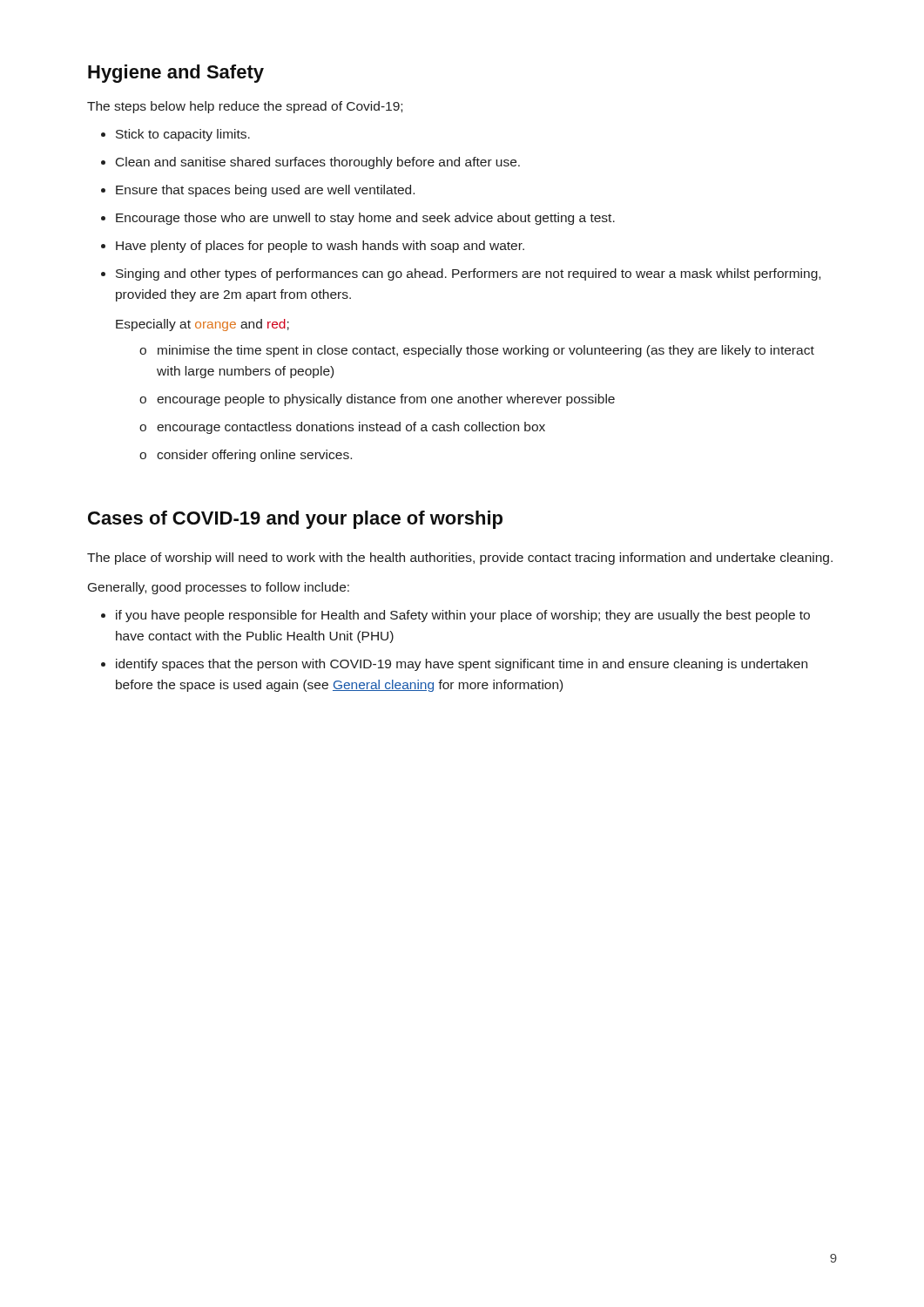This screenshot has height=1307, width=924.
Task: Select the list item with the text "minimise the time spent in close contact,"
Action: (485, 360)
